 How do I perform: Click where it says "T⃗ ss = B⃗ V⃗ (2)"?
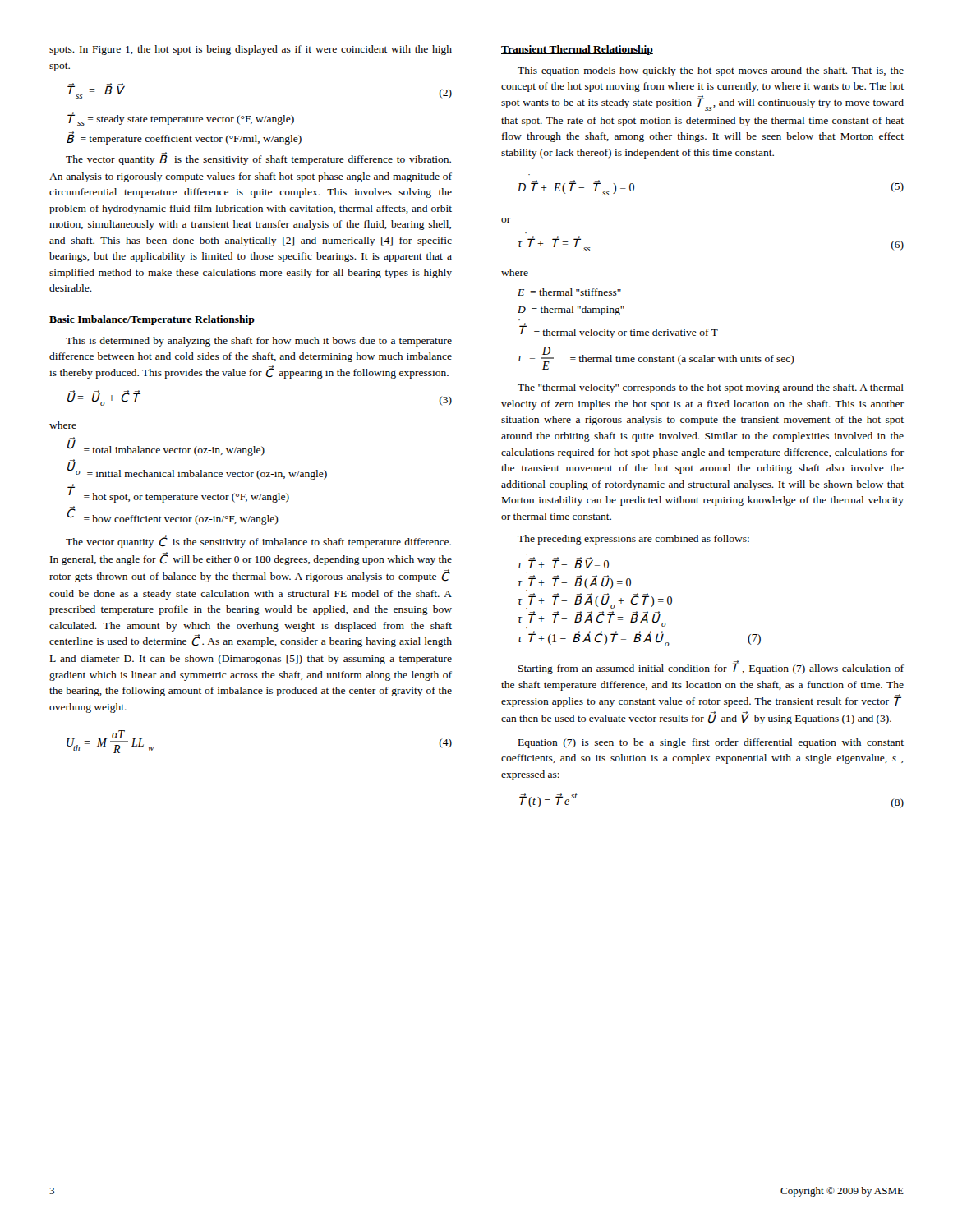coord(108,91)
